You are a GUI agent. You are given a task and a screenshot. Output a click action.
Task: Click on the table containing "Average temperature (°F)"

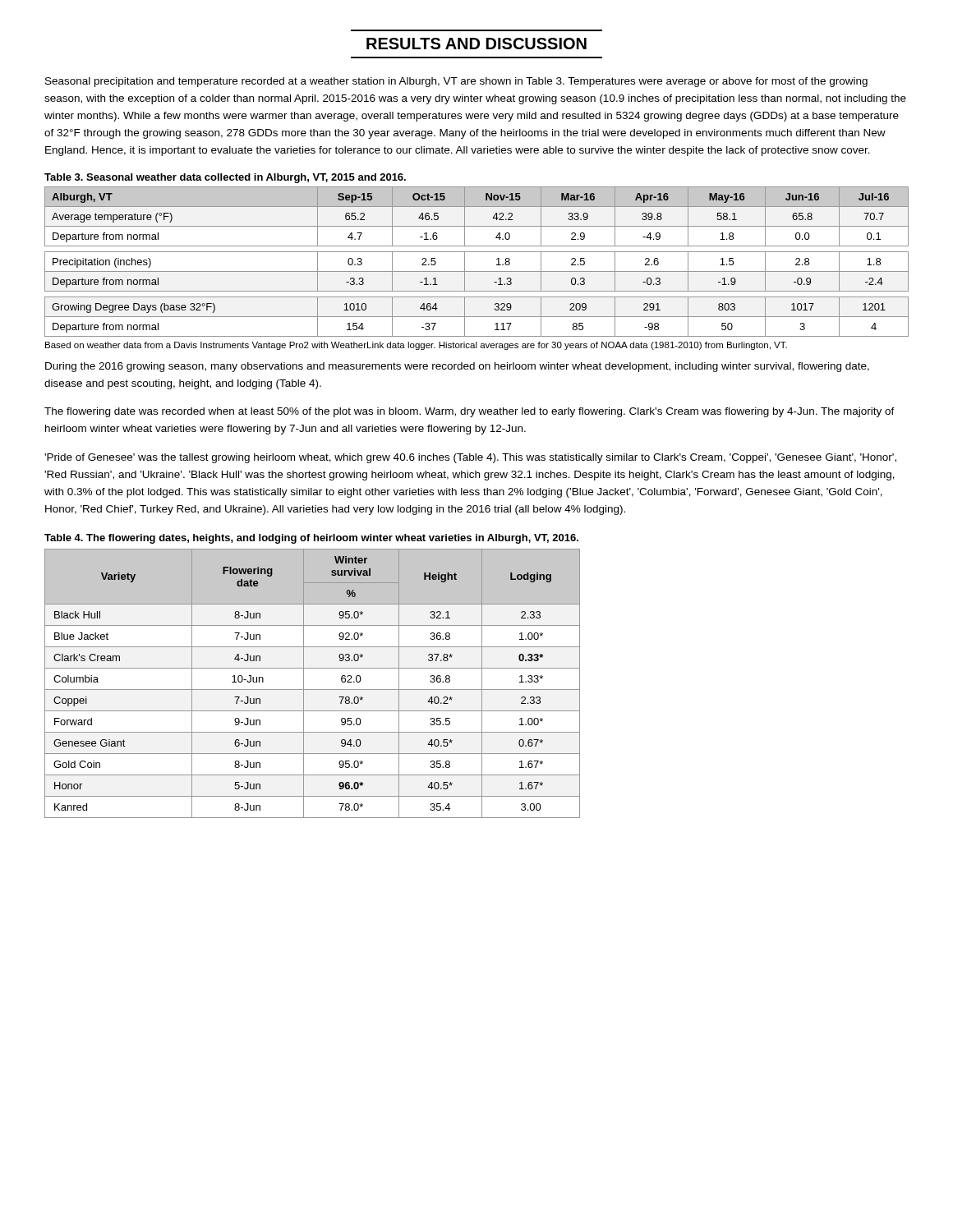(476, 261)
